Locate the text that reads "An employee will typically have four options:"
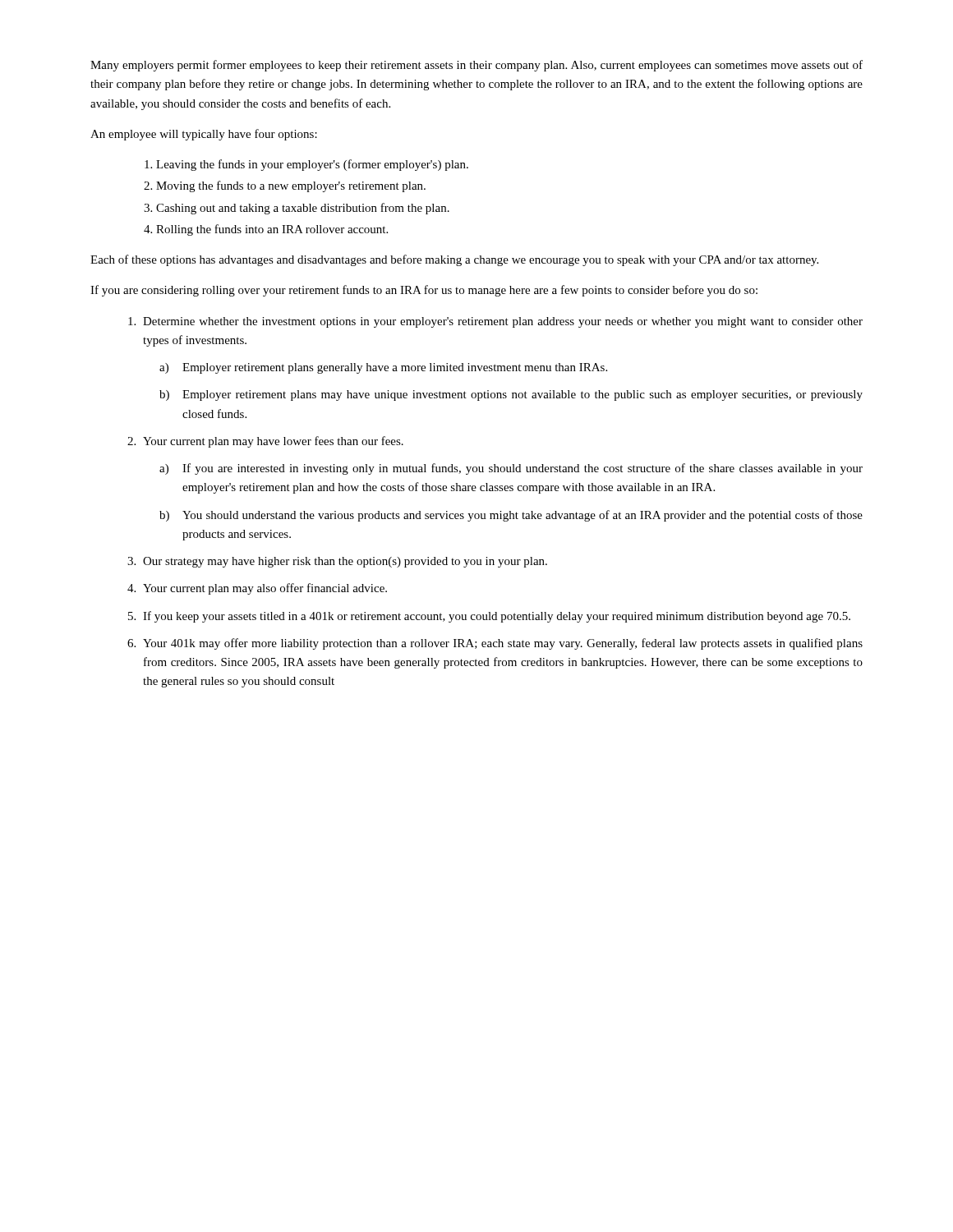 (x=204, y=134)
